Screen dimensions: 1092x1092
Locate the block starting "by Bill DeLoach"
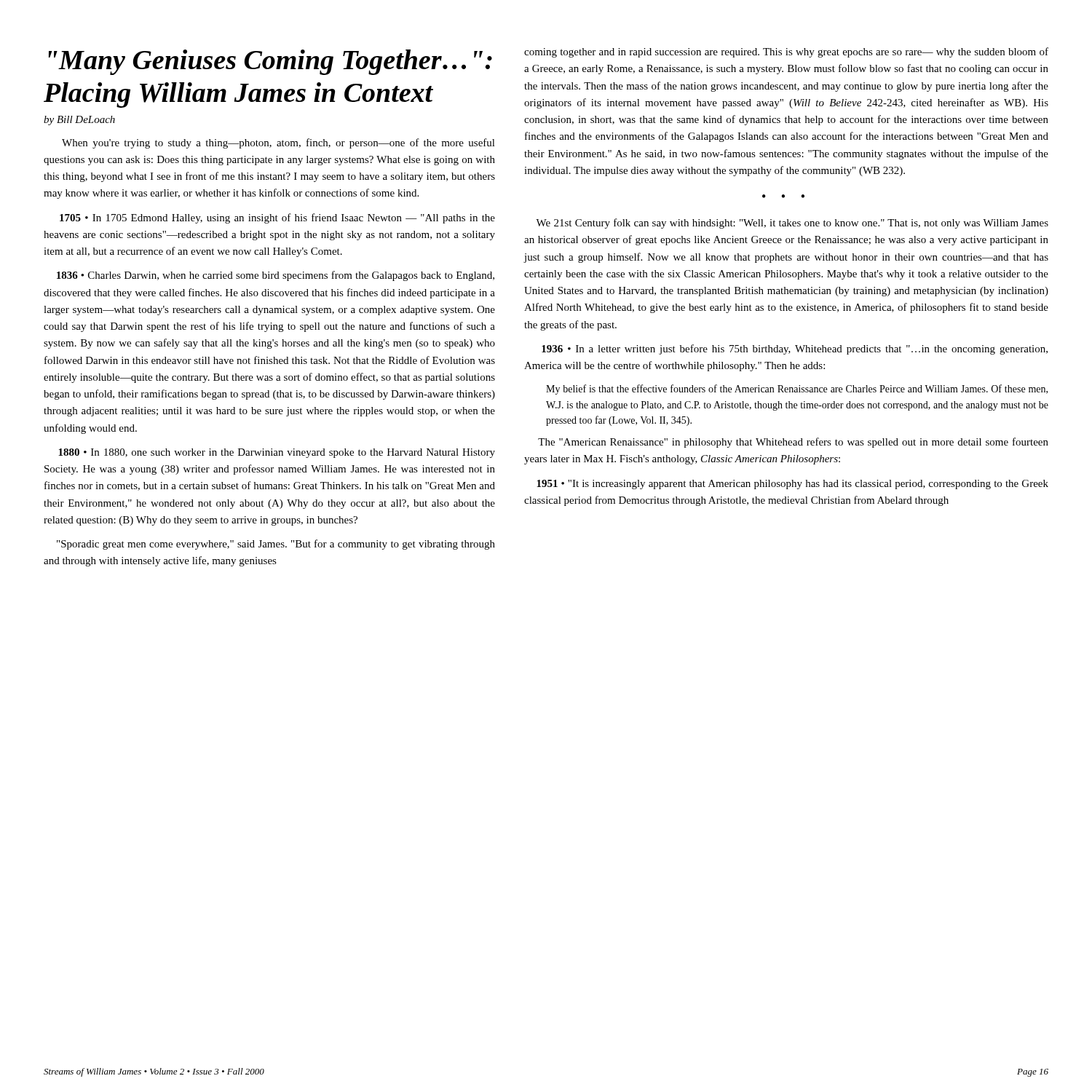click(x=79, y=119)
